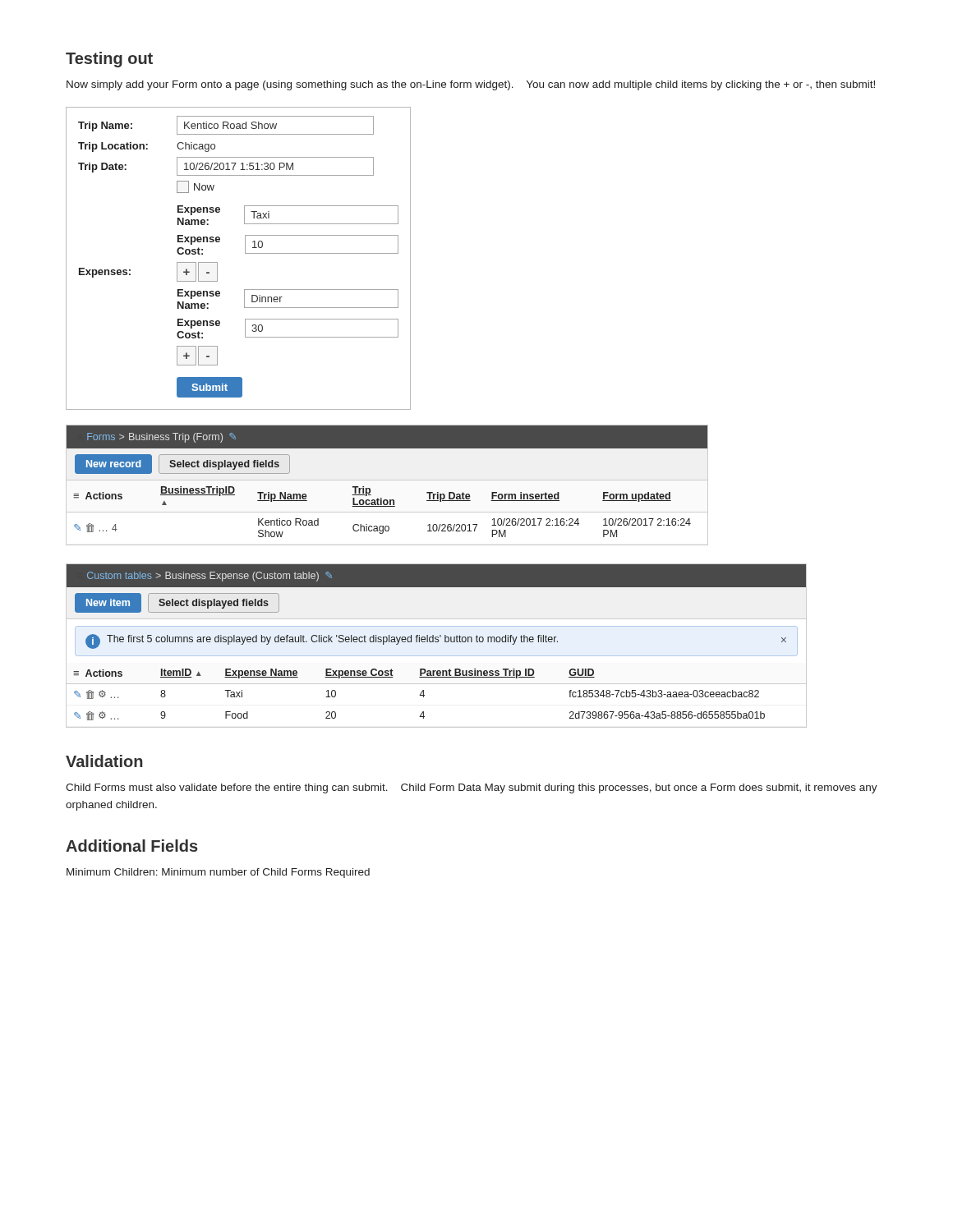Click on the text that says "Minimum Children: Minimum number of Child Forms Required"
Viewport: 953px width, 1232px height.
click(x=218, y=872)
